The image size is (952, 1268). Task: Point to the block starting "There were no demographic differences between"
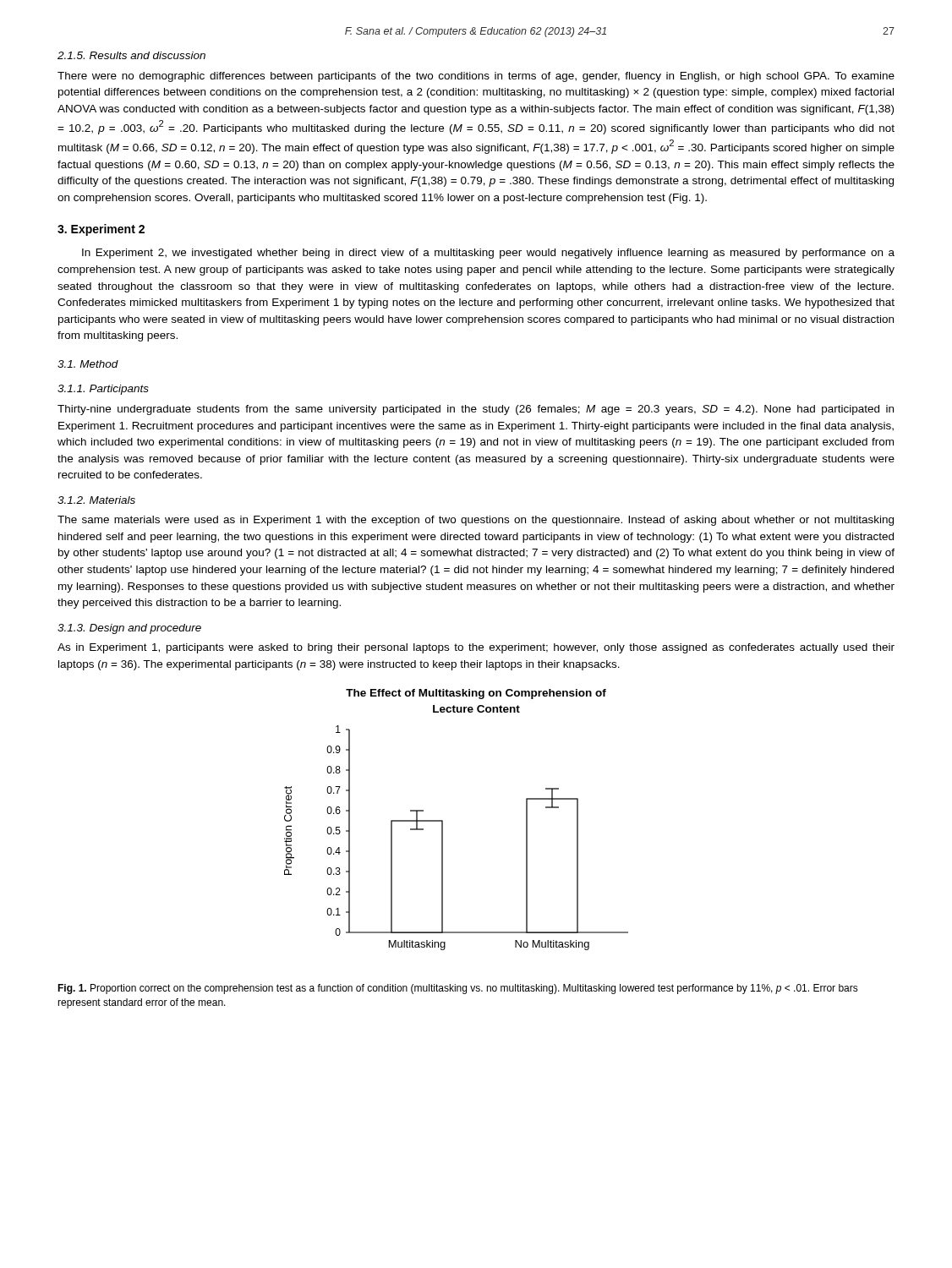(x=476, y=136)
